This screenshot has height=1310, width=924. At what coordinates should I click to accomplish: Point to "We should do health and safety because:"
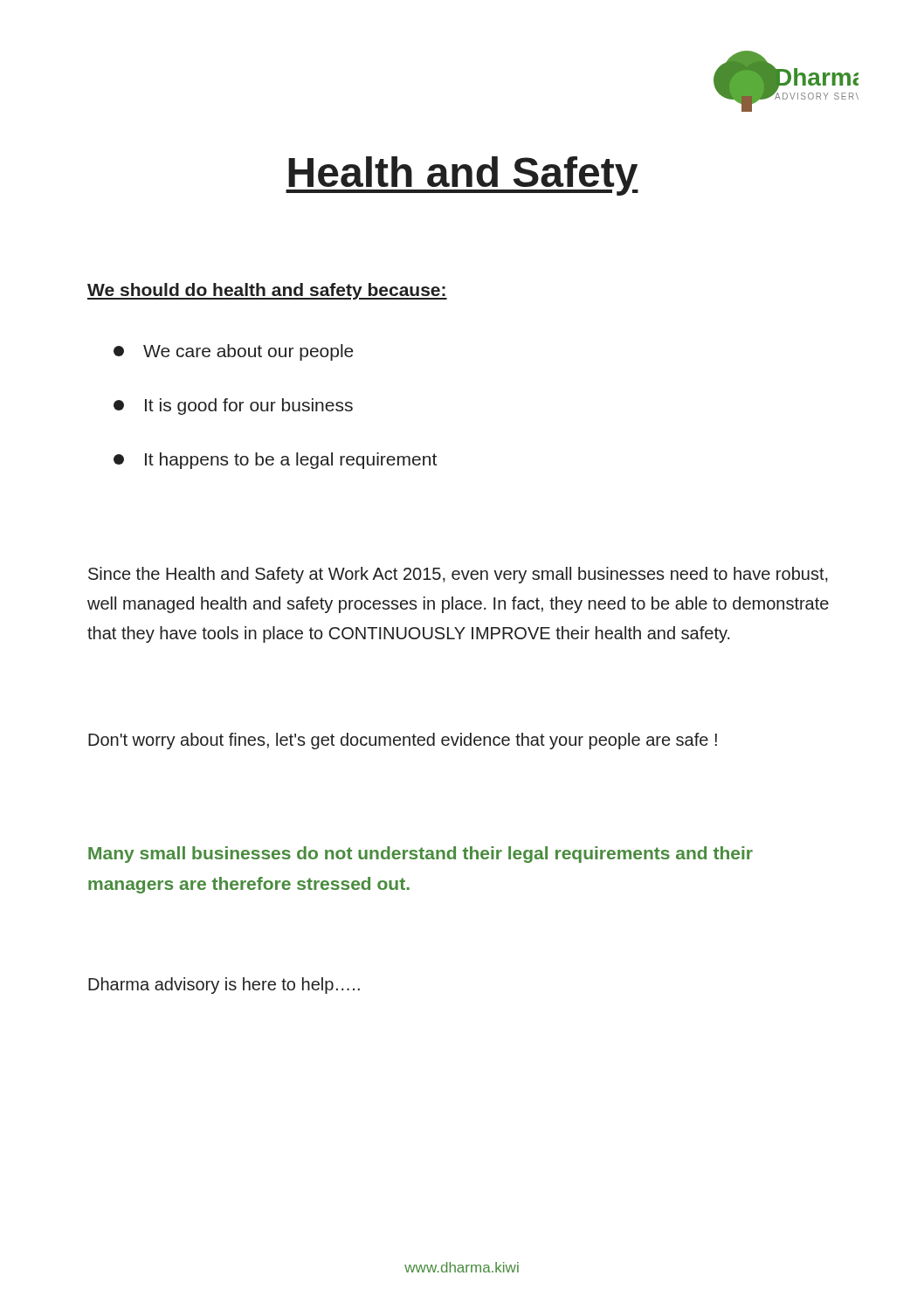click(x=267, y=290)
